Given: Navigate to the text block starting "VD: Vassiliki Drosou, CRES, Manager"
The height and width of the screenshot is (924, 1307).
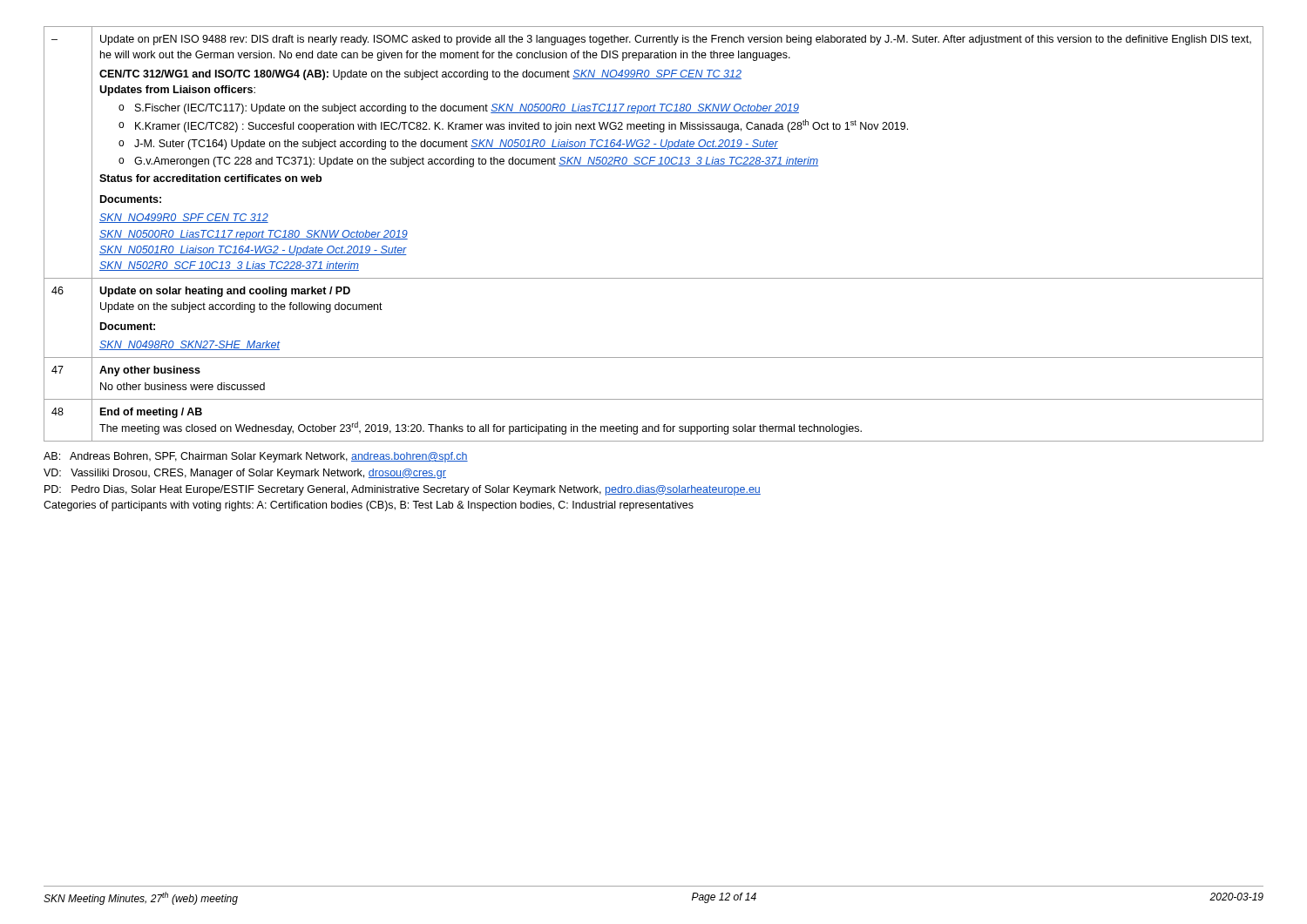Looking at the screenshot, I should [x=245, y=473].
